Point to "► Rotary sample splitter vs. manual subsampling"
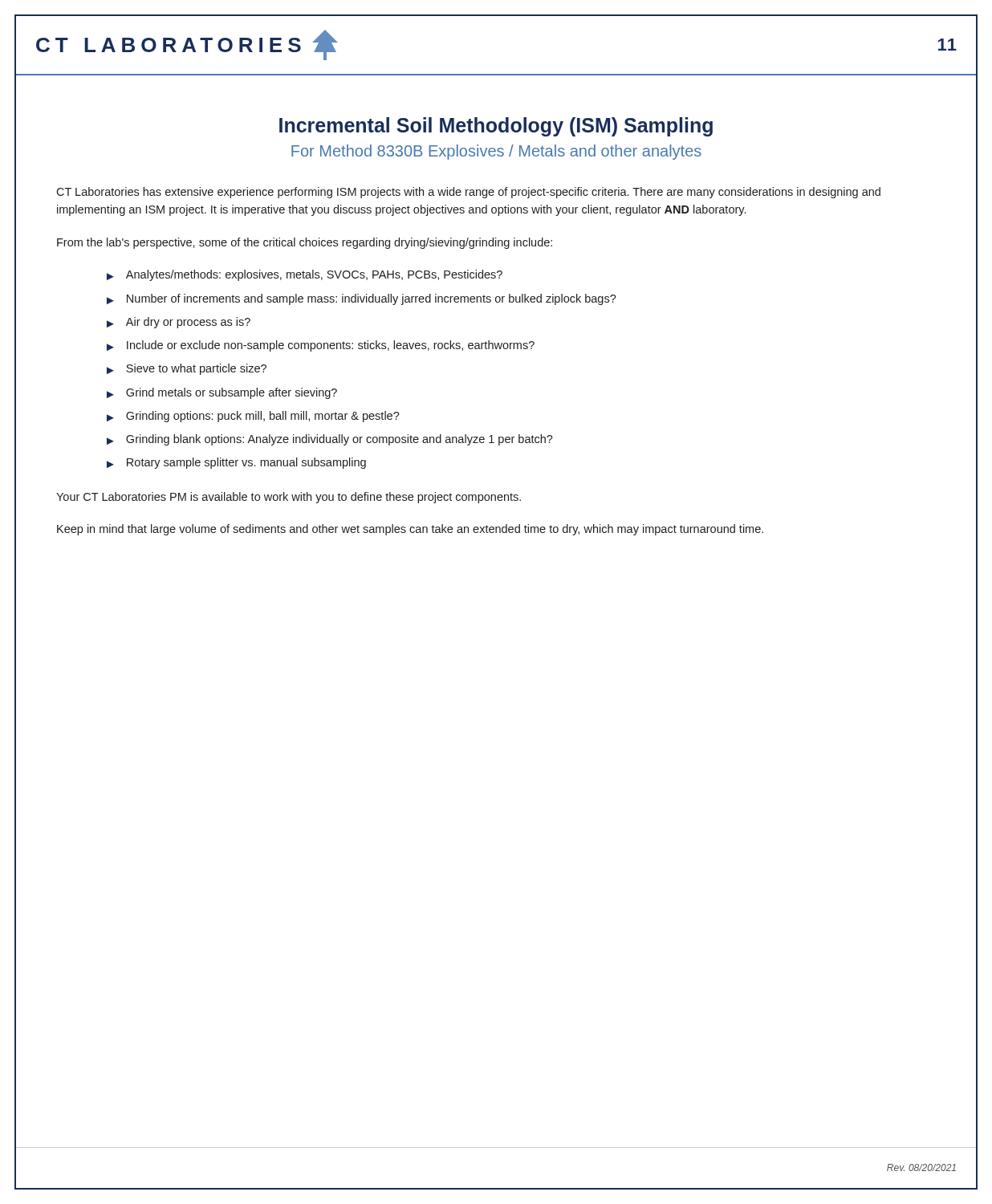992x1204 pixels. pyautogui.click(x=235, y=464)
